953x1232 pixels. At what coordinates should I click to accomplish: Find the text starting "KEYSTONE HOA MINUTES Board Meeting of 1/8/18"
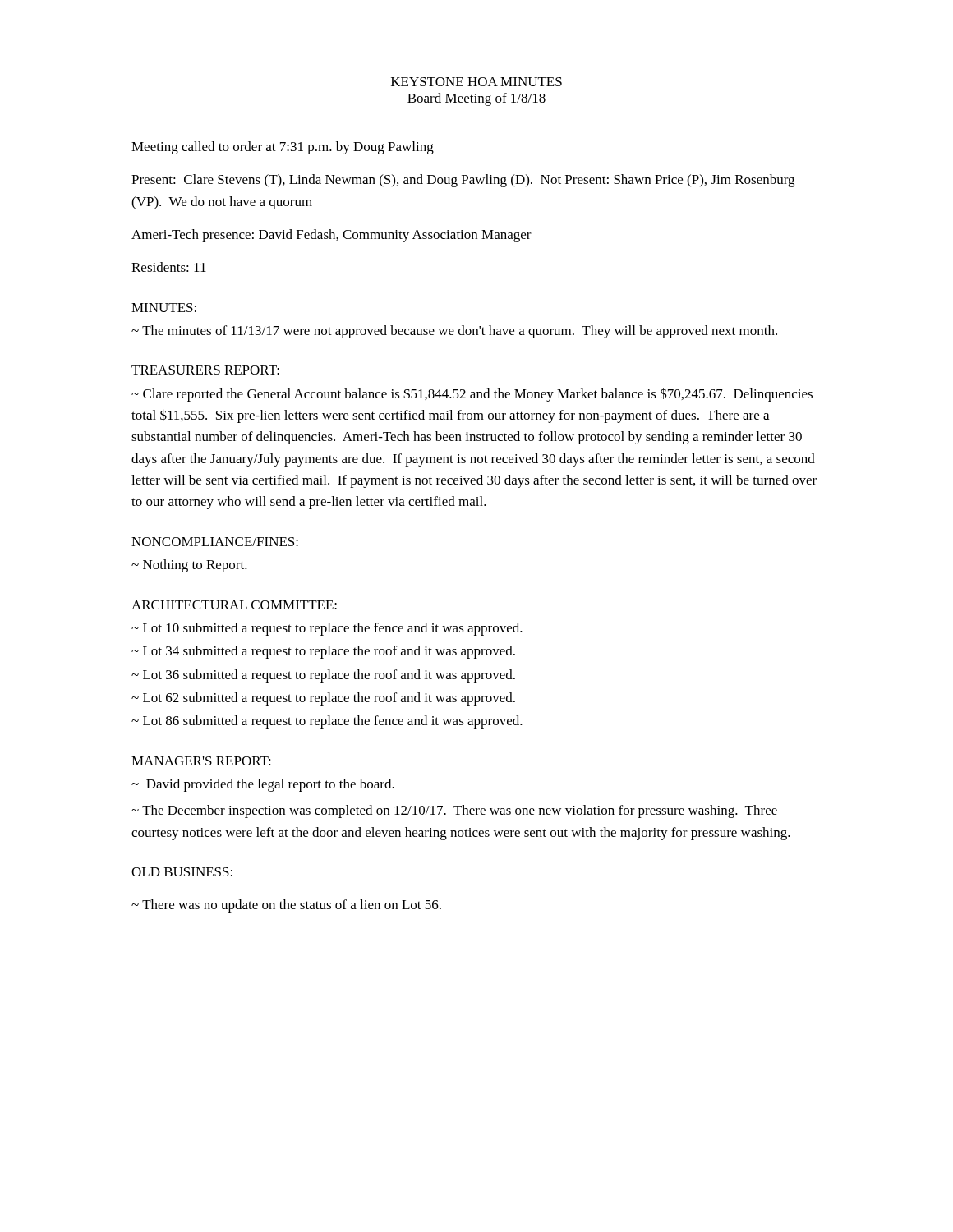coord(476,90)
